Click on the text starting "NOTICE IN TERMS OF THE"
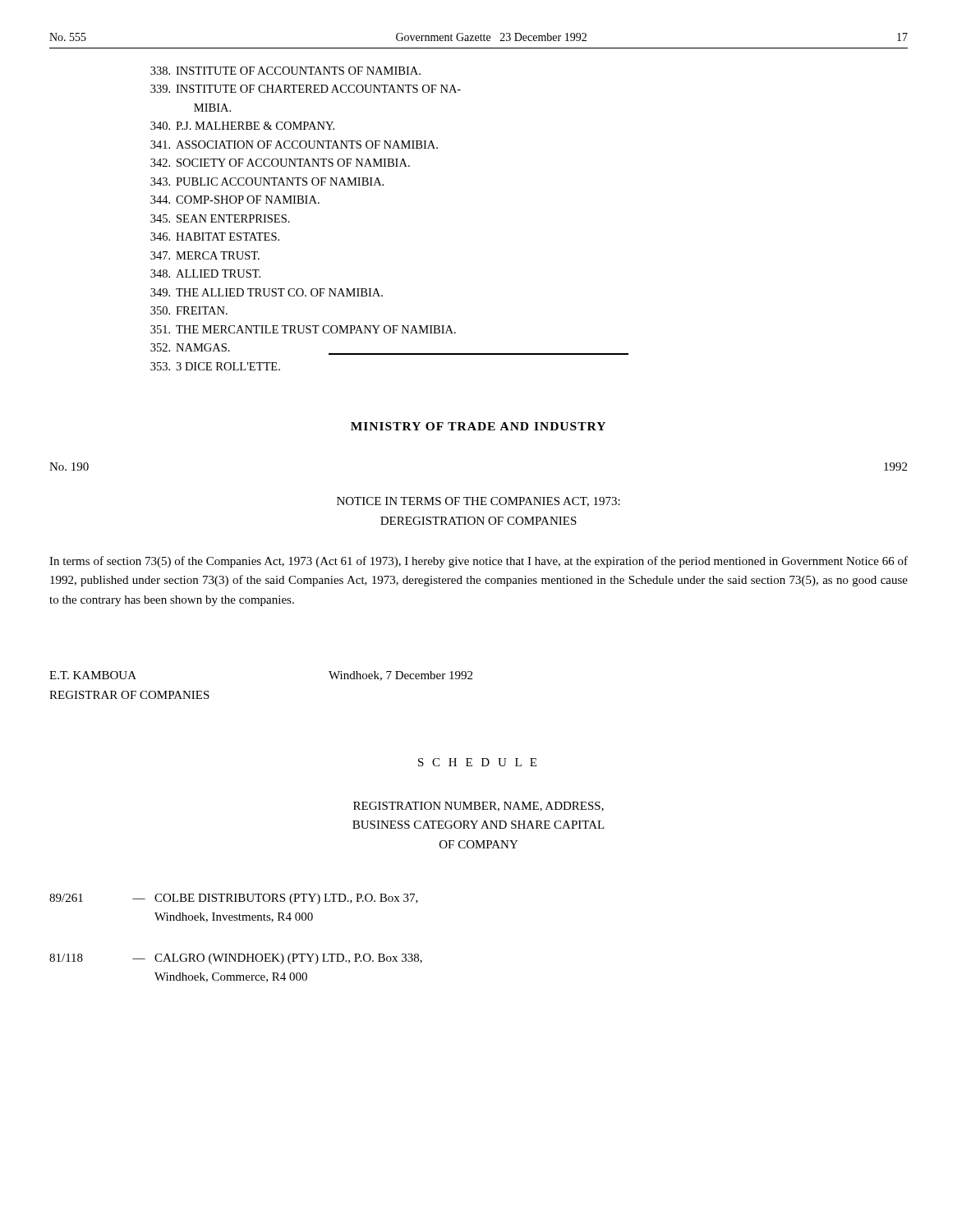The height and width of the screenshot is (1232, 957). [478, 511]
